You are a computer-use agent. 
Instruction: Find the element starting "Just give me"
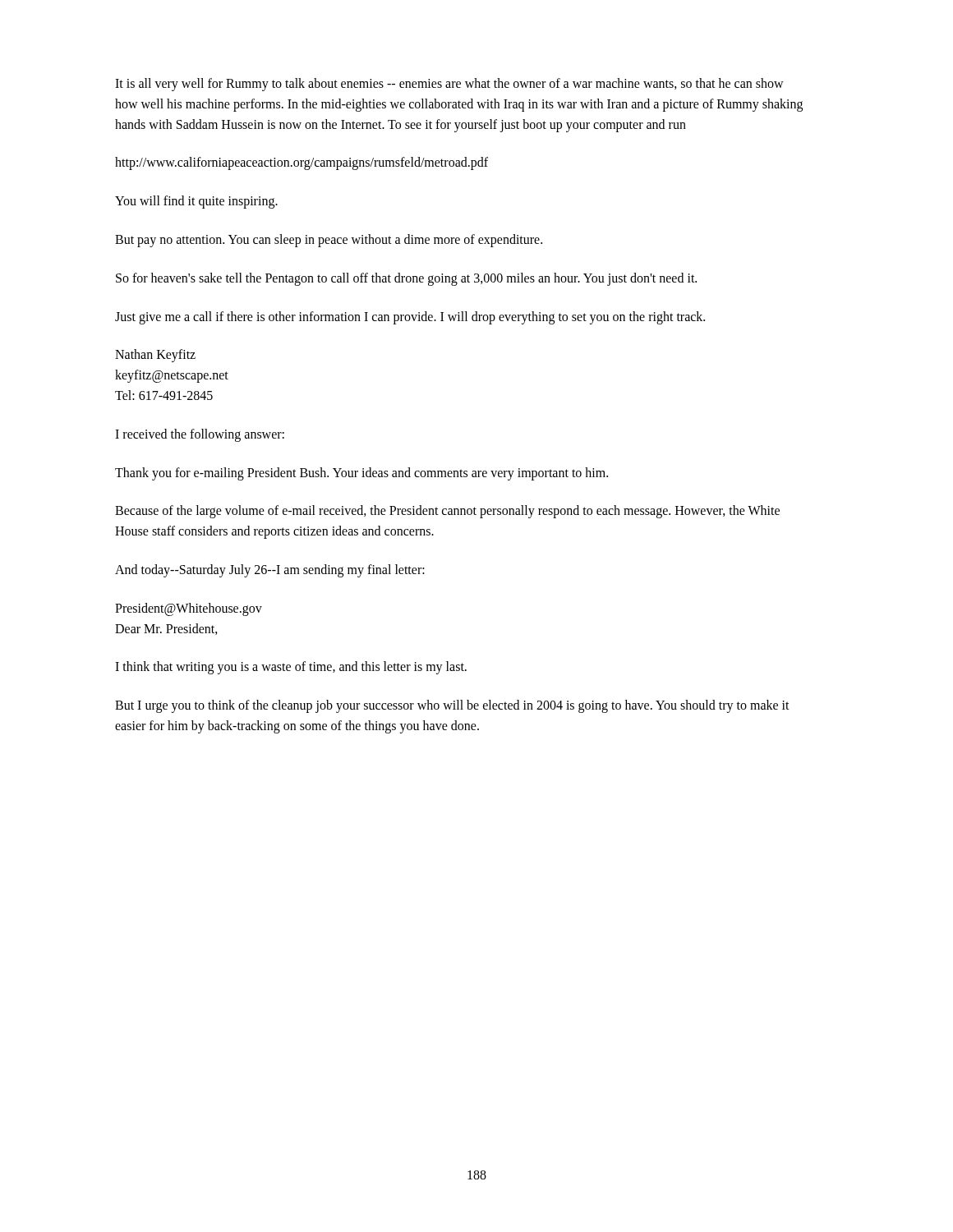click(x=411, y=316)
